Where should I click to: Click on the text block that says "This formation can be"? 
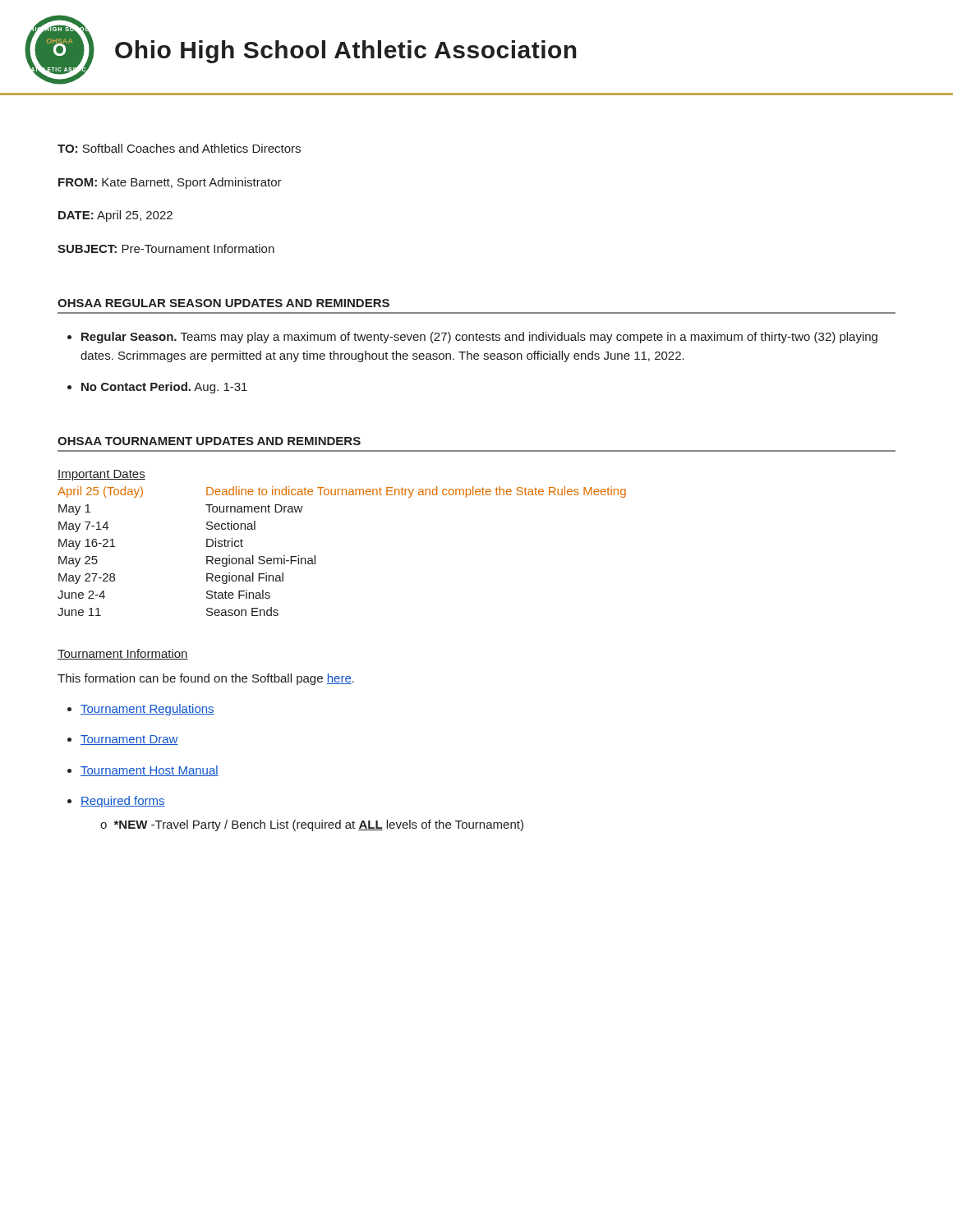pos(206,678)
